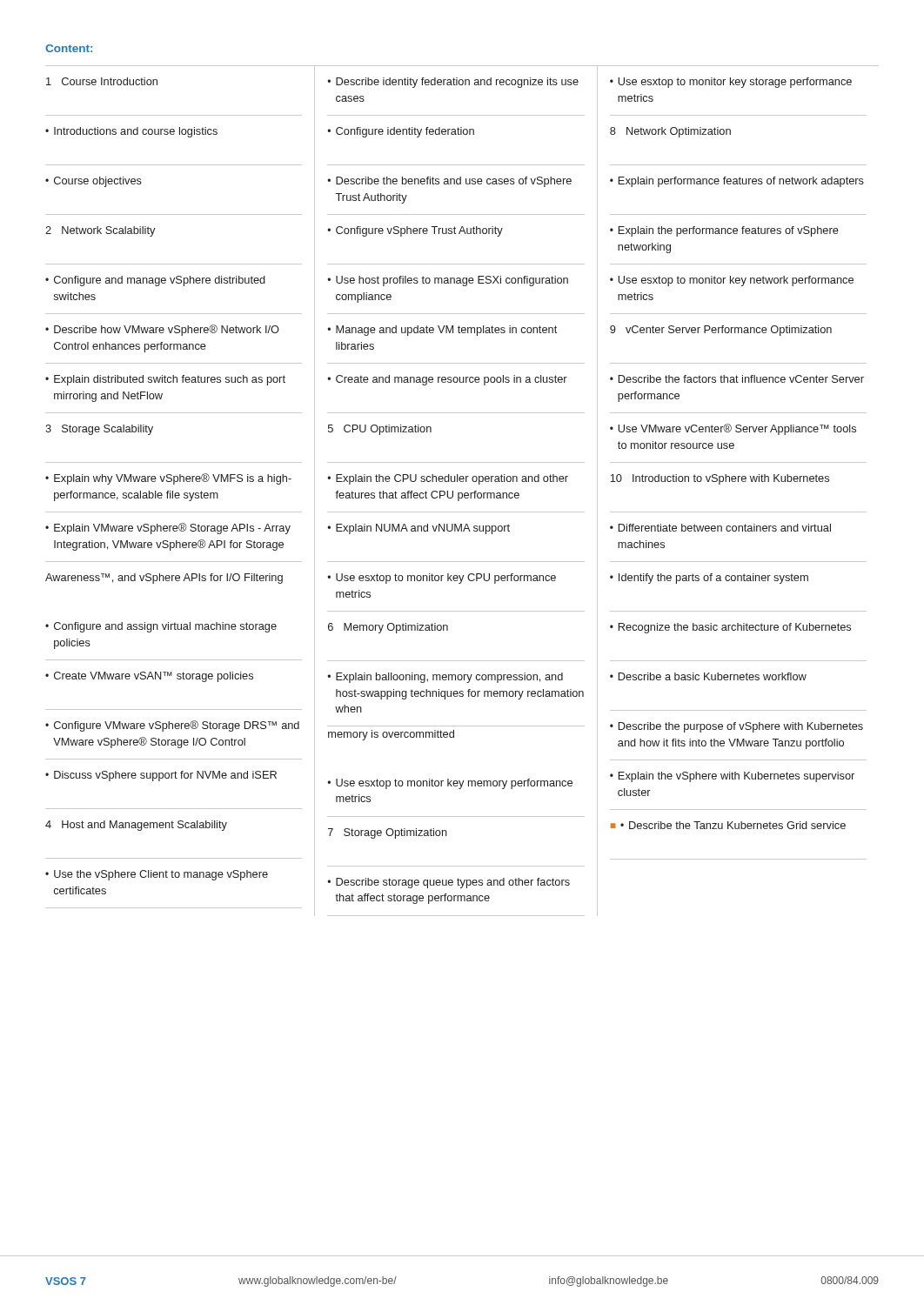Find "3 Storage Scalability" on this page
This screenshot has height=1305, width=924.
pos(99,429)
